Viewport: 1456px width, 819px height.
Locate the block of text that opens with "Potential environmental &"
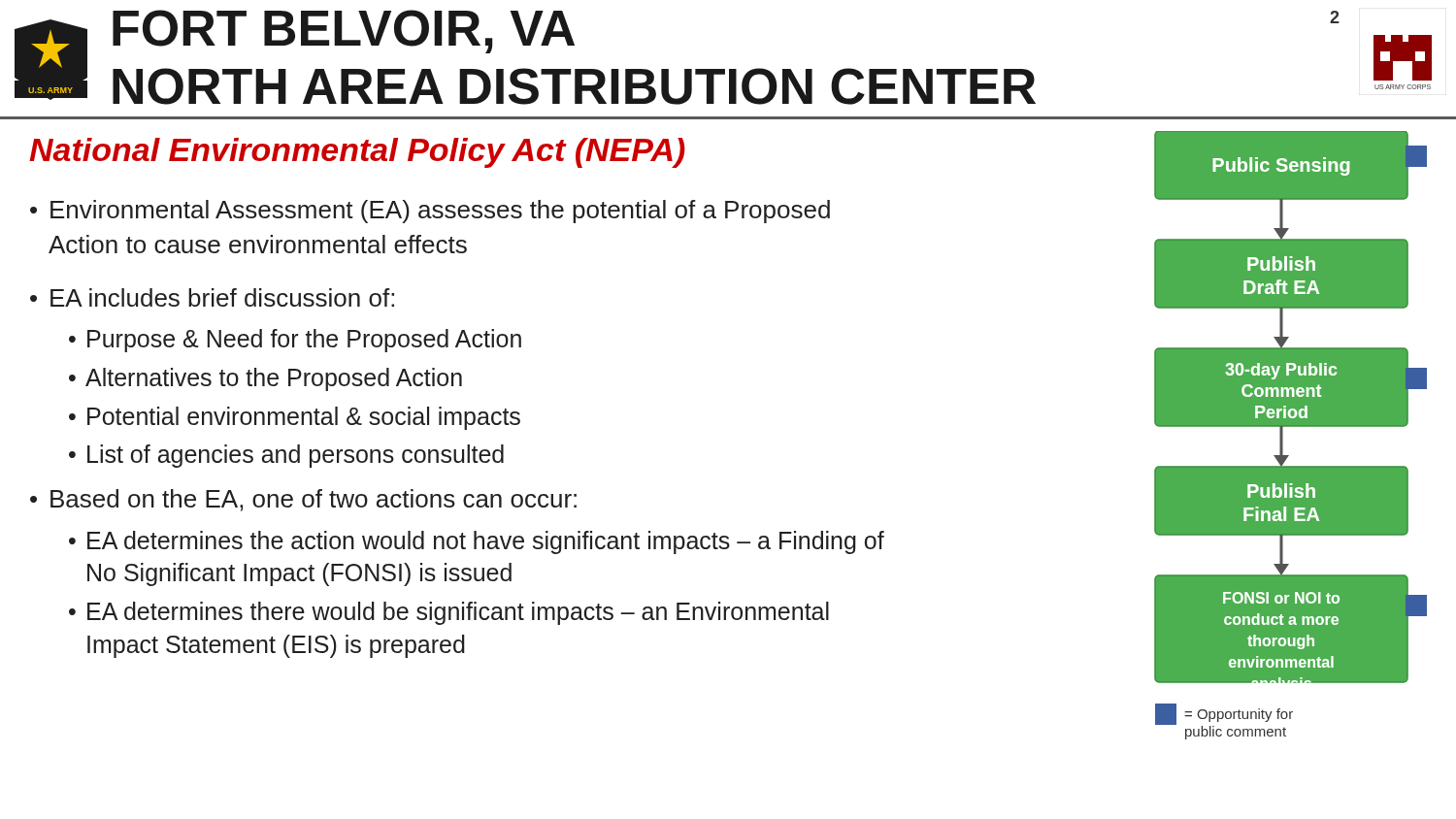pos(303,416)
